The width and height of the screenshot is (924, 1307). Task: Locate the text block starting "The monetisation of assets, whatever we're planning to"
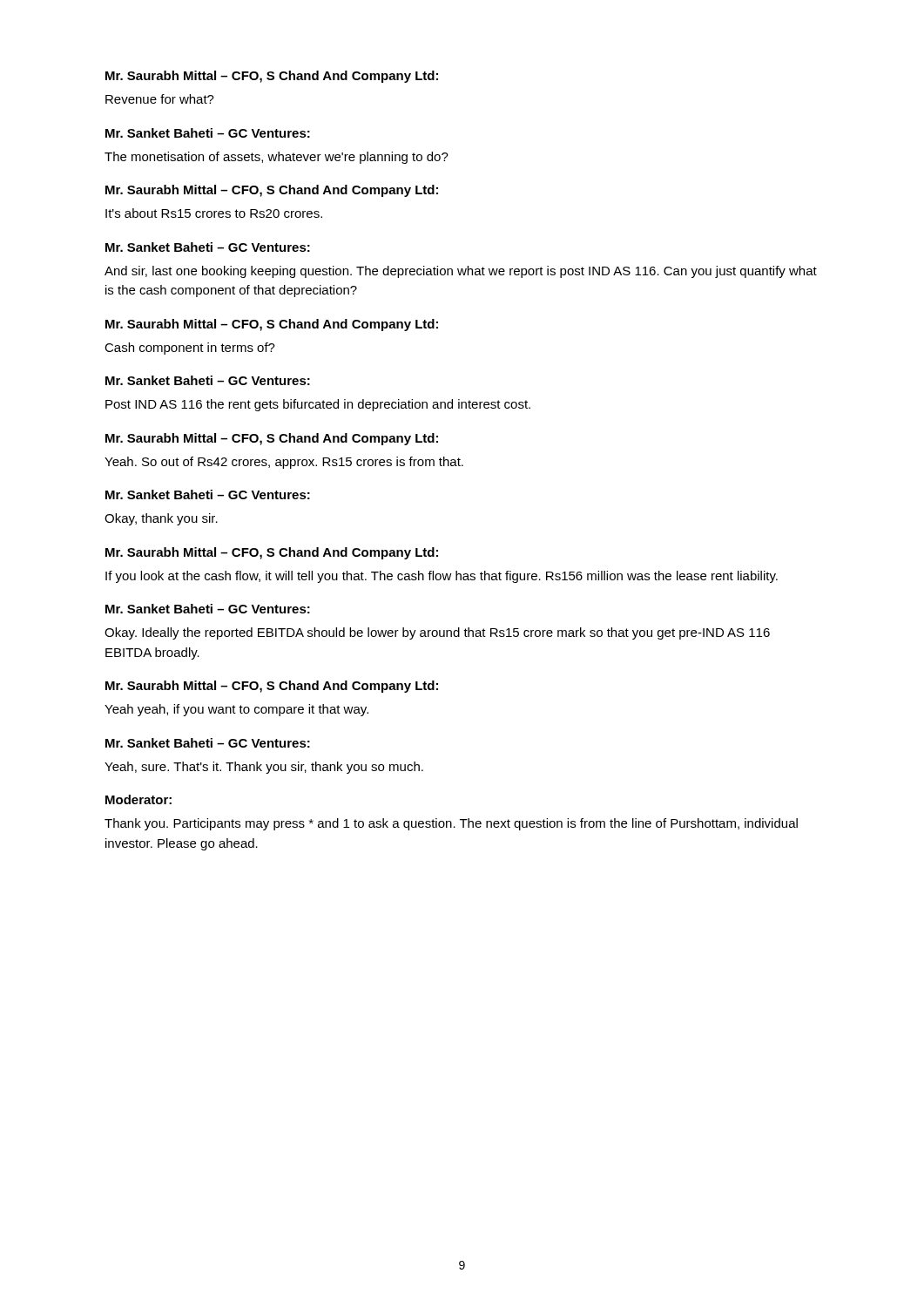[x=276, y=156]
